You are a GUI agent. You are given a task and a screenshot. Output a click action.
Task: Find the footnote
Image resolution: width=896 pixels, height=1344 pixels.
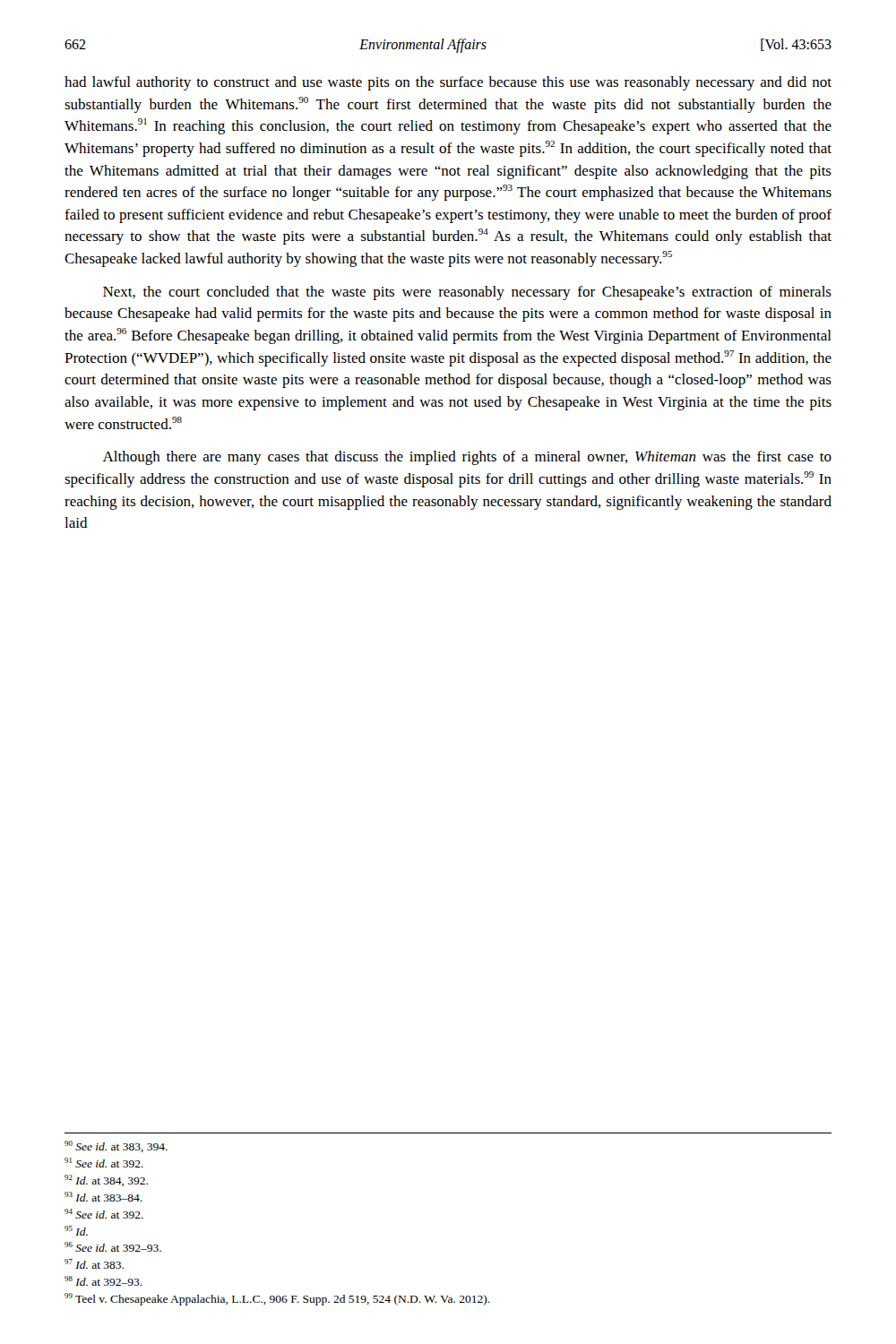pos(448,1223)
